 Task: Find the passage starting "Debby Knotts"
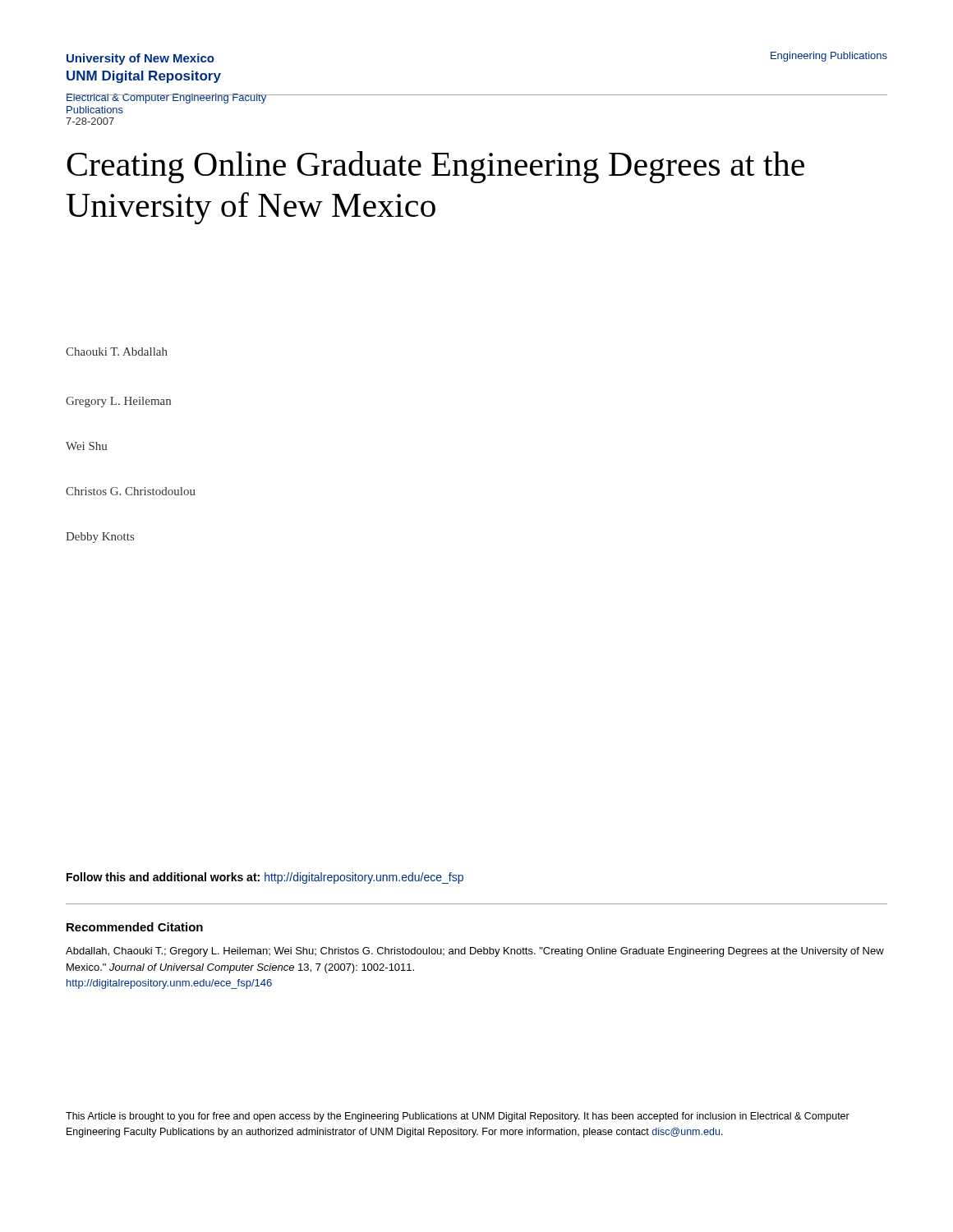pyautogui.click(x=100, y=536)
